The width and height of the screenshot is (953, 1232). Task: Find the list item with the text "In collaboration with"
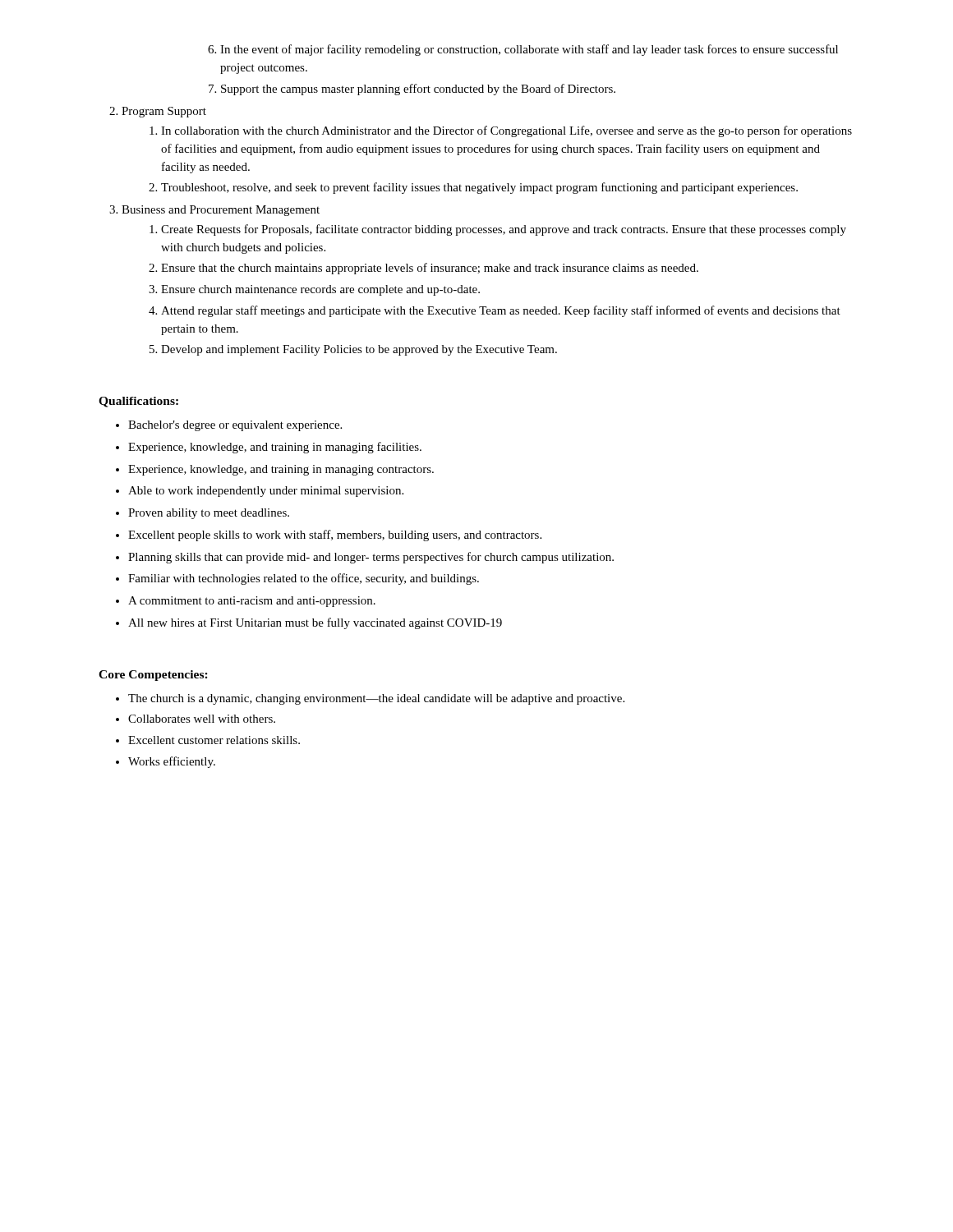[507, 148]
